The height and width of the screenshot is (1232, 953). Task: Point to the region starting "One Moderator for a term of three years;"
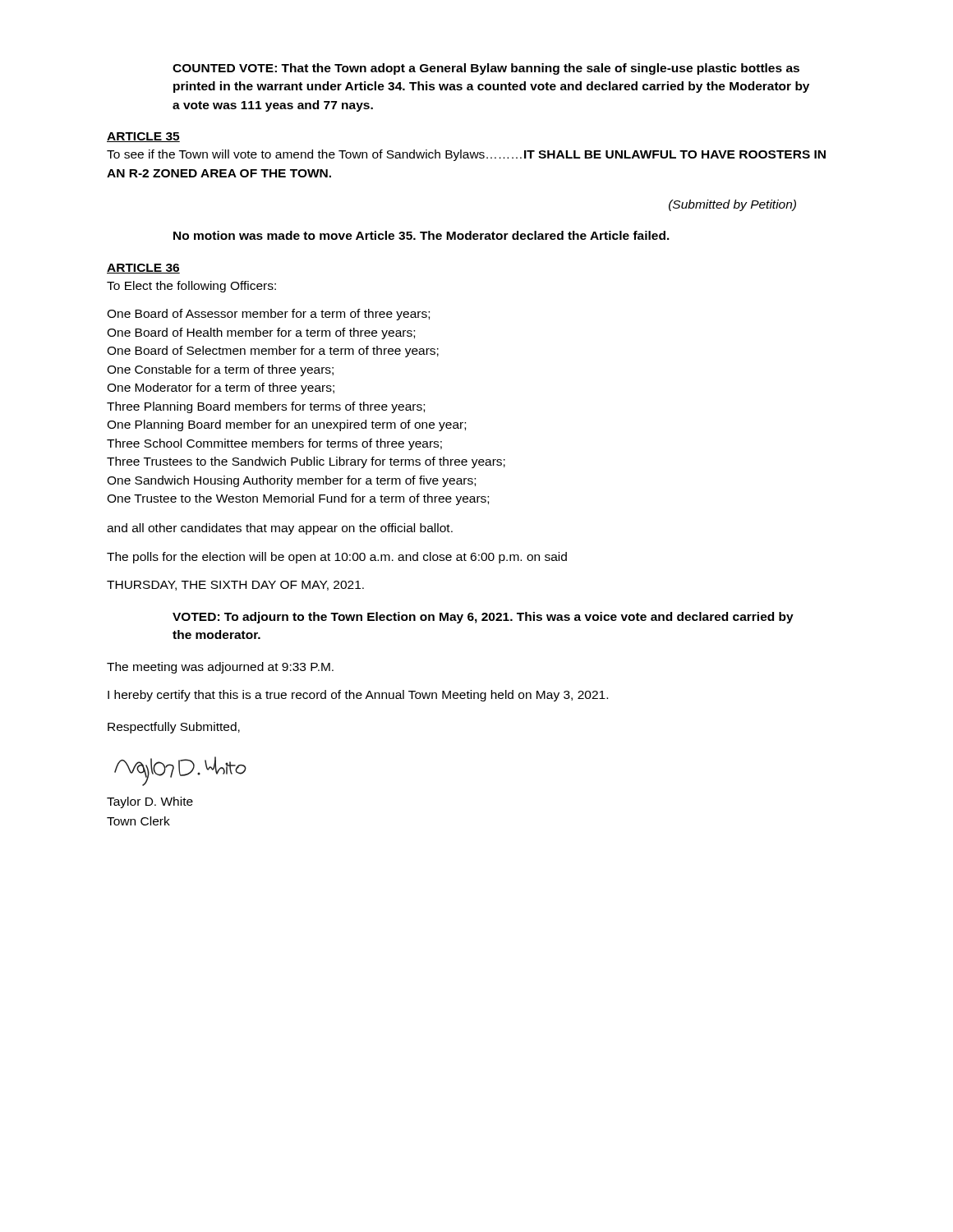(221, 387)
